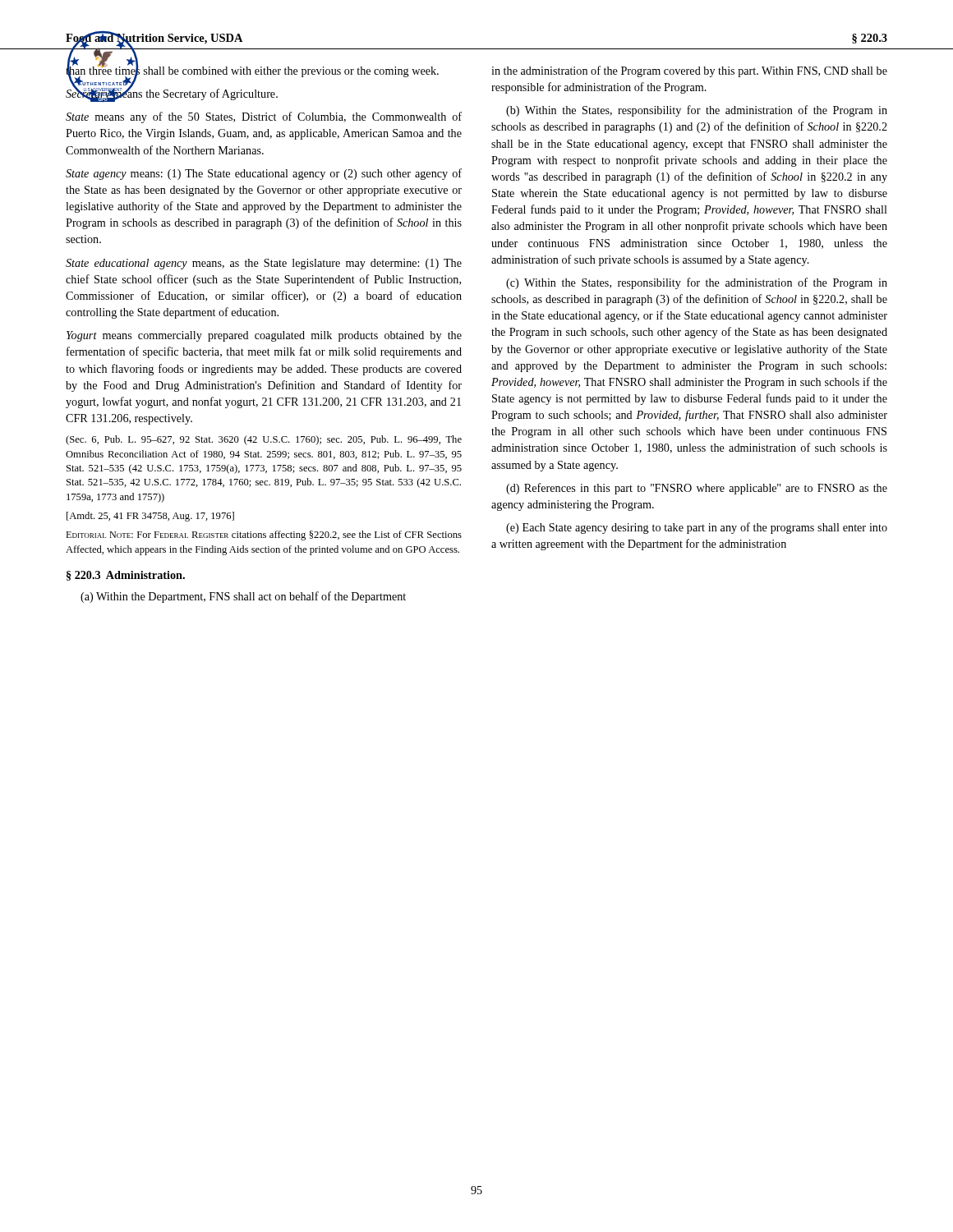
Task: Point to the block beginning "(a) Within the"
Action: (264, 597)
